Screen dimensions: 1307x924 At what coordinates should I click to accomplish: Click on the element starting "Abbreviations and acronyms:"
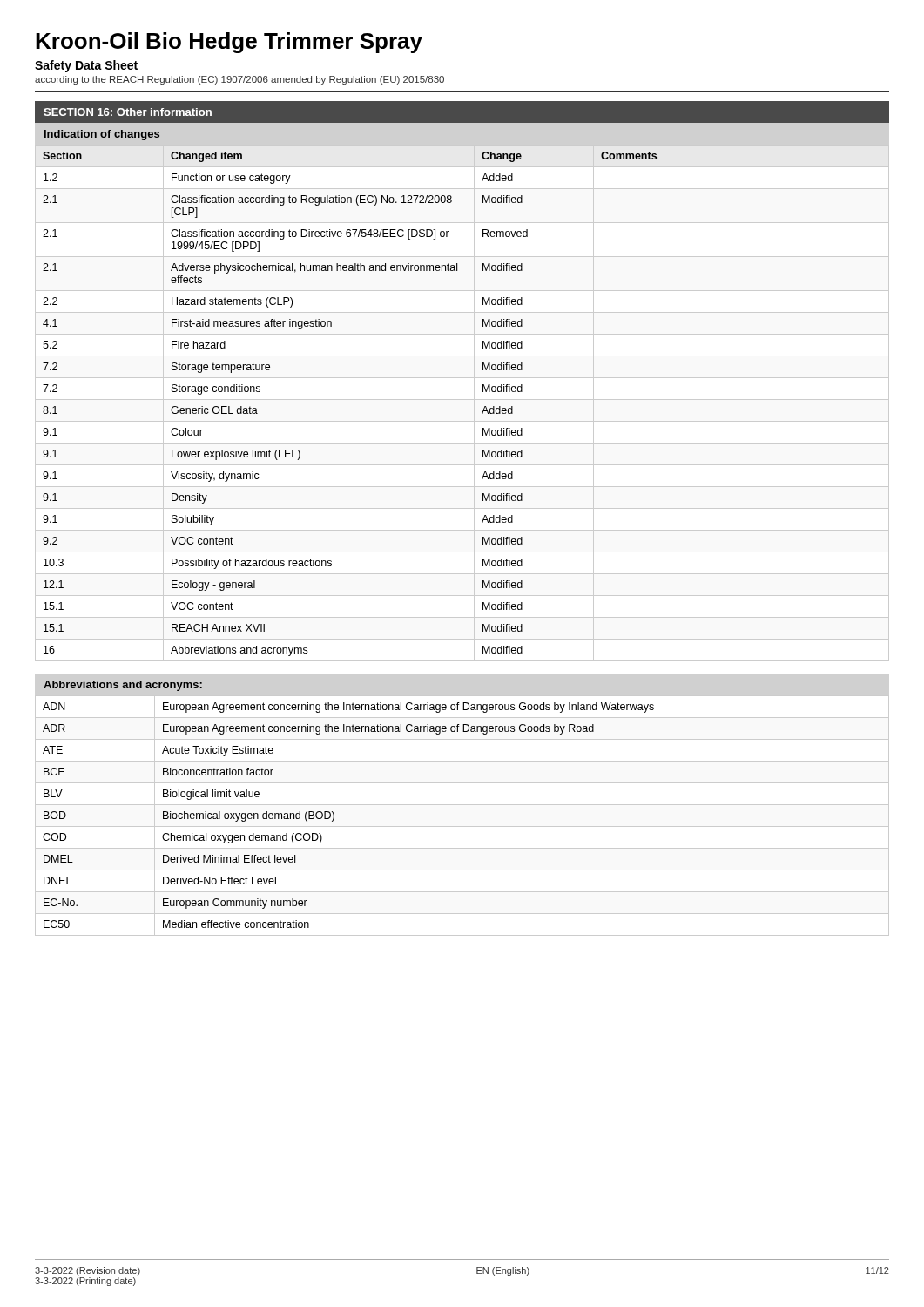123,684
